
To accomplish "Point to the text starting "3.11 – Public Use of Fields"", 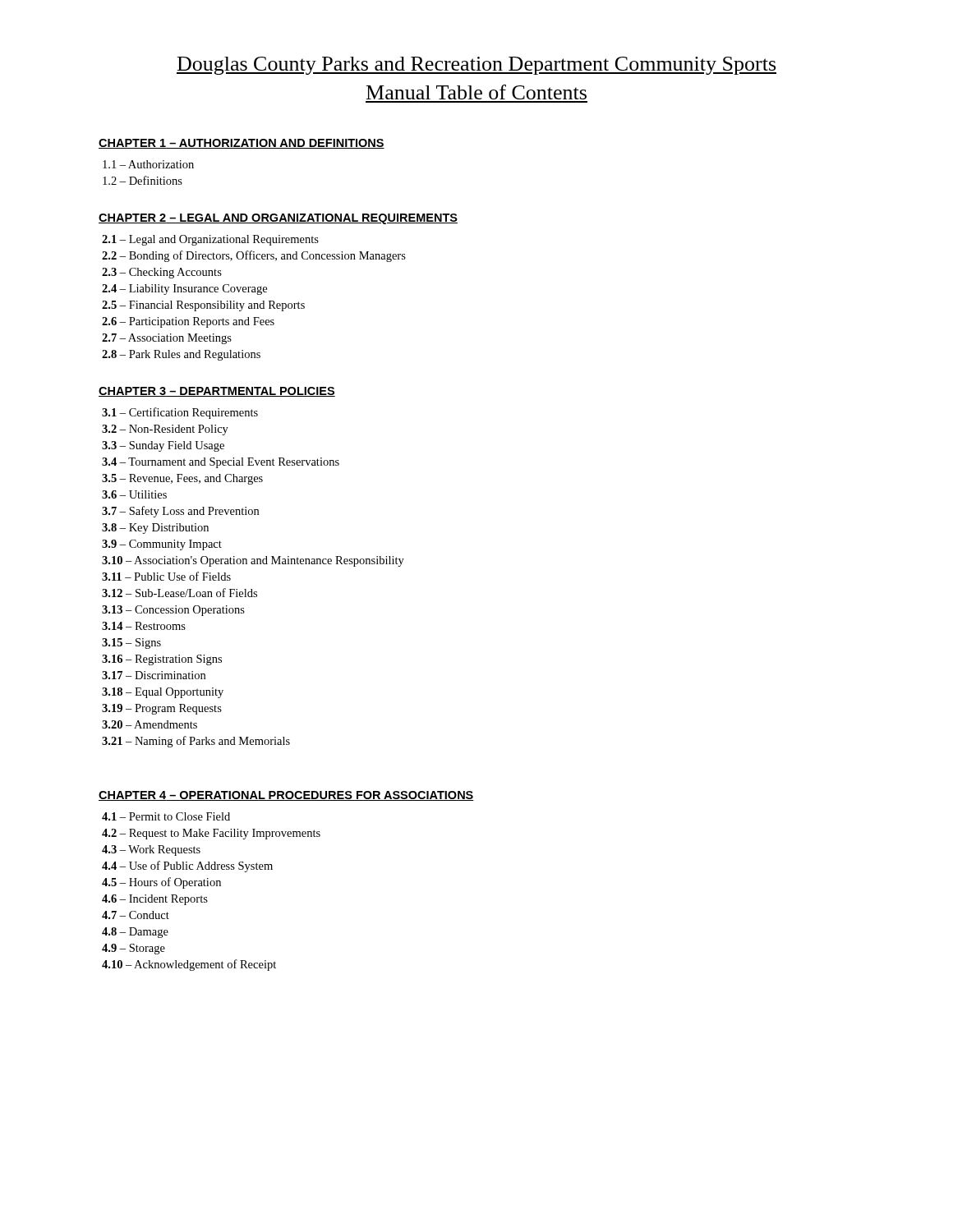I will click(x=166, y=577).
